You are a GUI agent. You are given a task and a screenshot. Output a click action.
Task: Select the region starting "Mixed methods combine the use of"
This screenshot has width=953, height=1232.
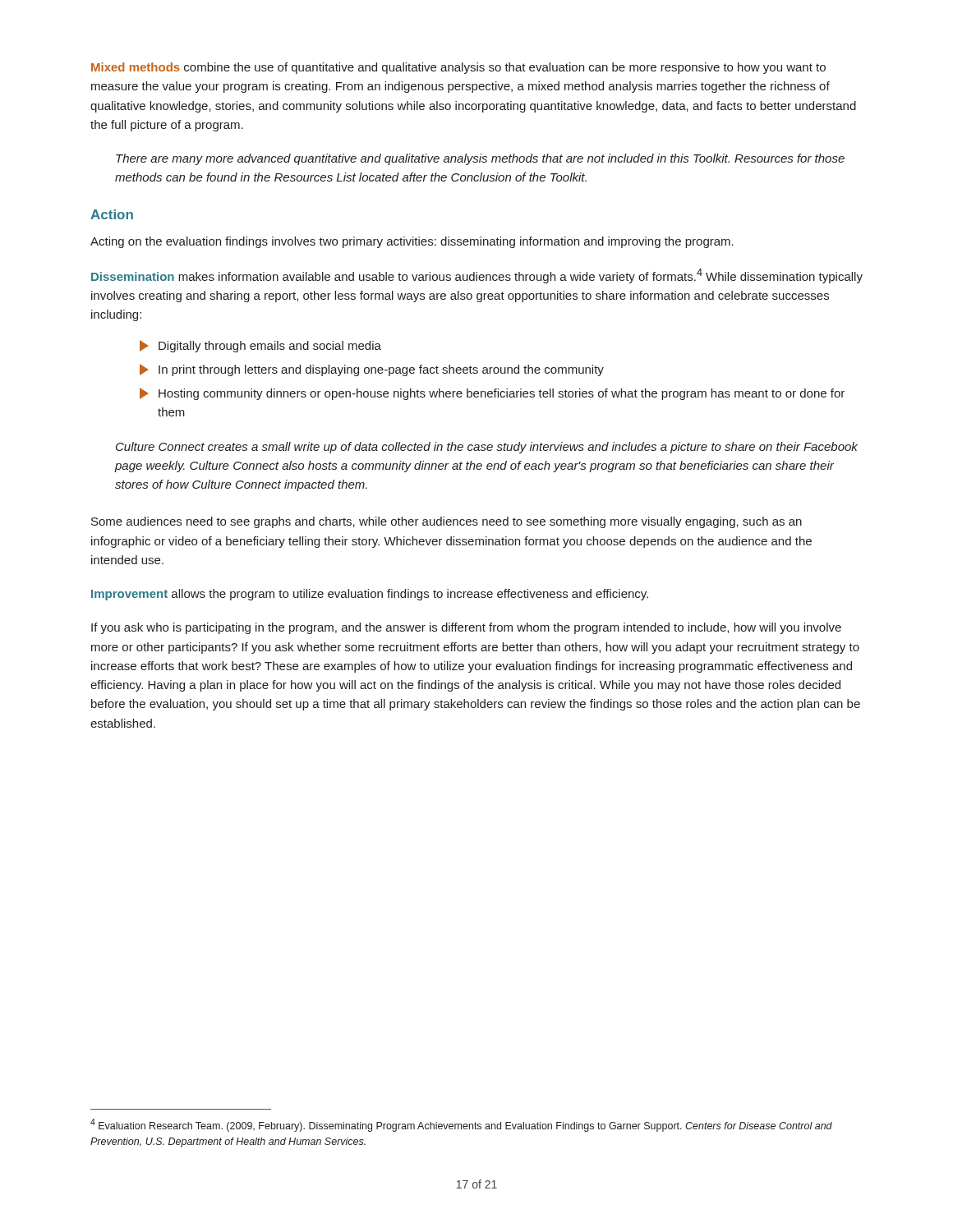click(x=473, y=96)
